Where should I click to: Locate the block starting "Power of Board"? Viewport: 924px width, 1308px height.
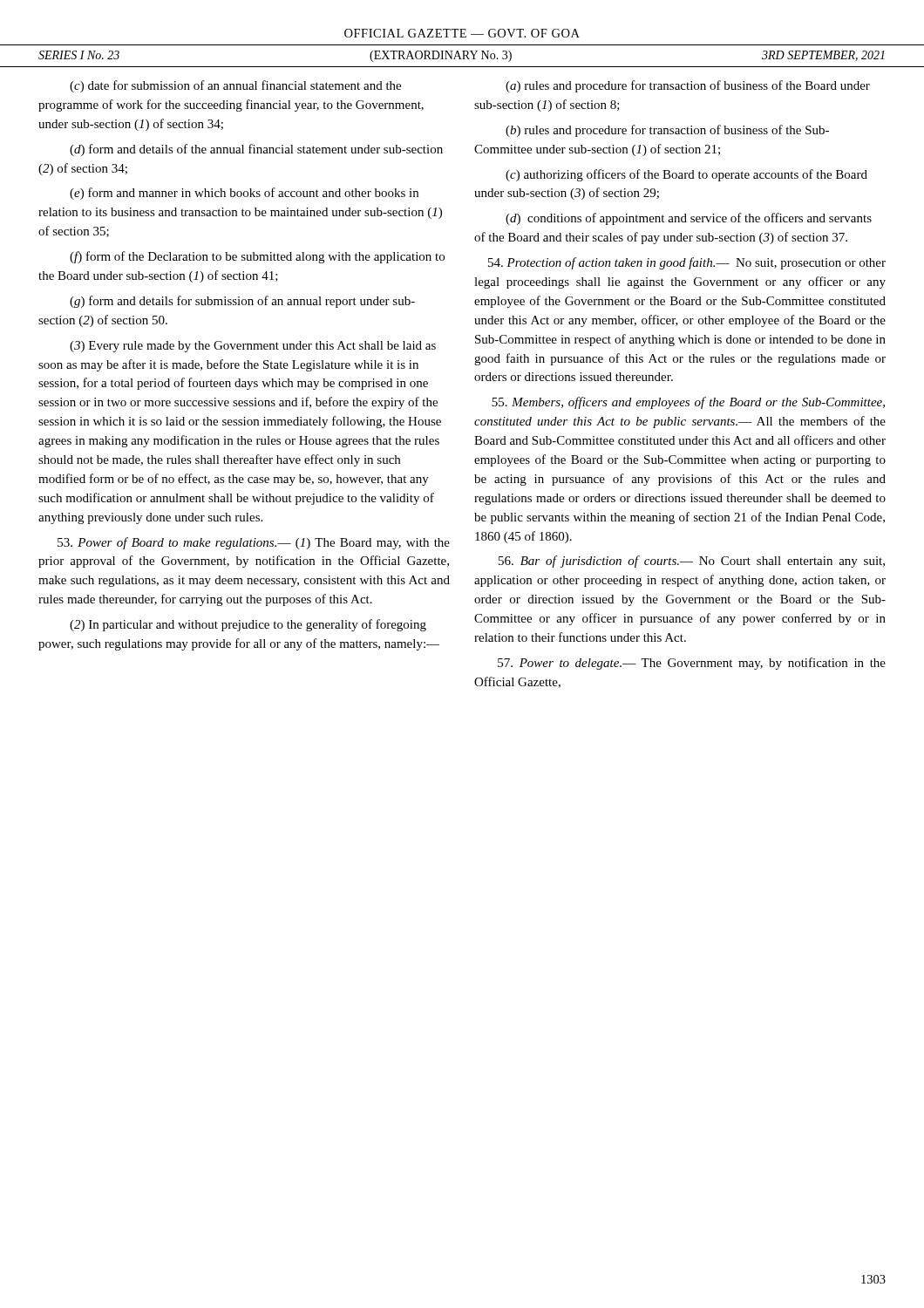coord(244,571)
